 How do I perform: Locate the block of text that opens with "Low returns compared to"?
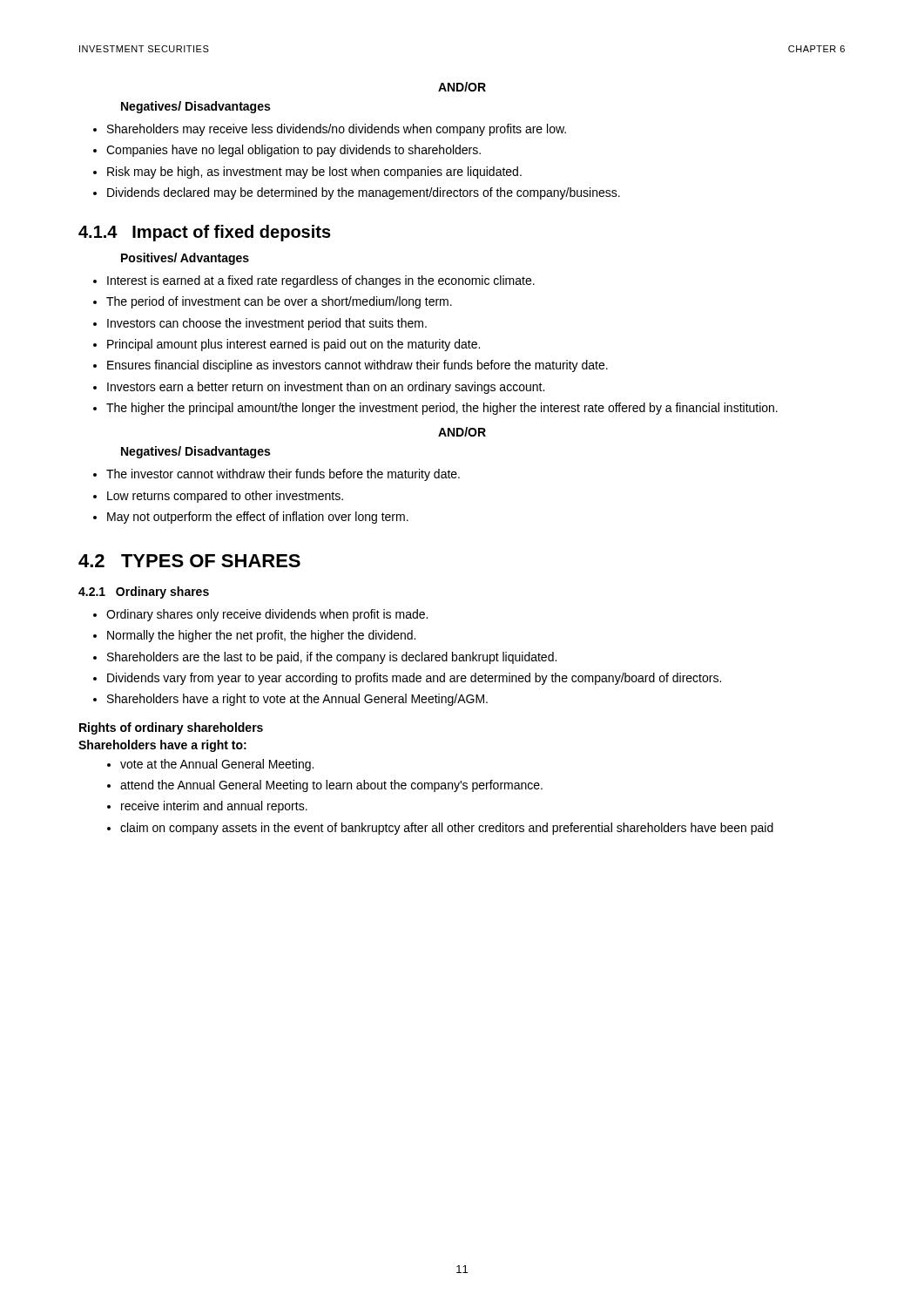pos(225,495)
